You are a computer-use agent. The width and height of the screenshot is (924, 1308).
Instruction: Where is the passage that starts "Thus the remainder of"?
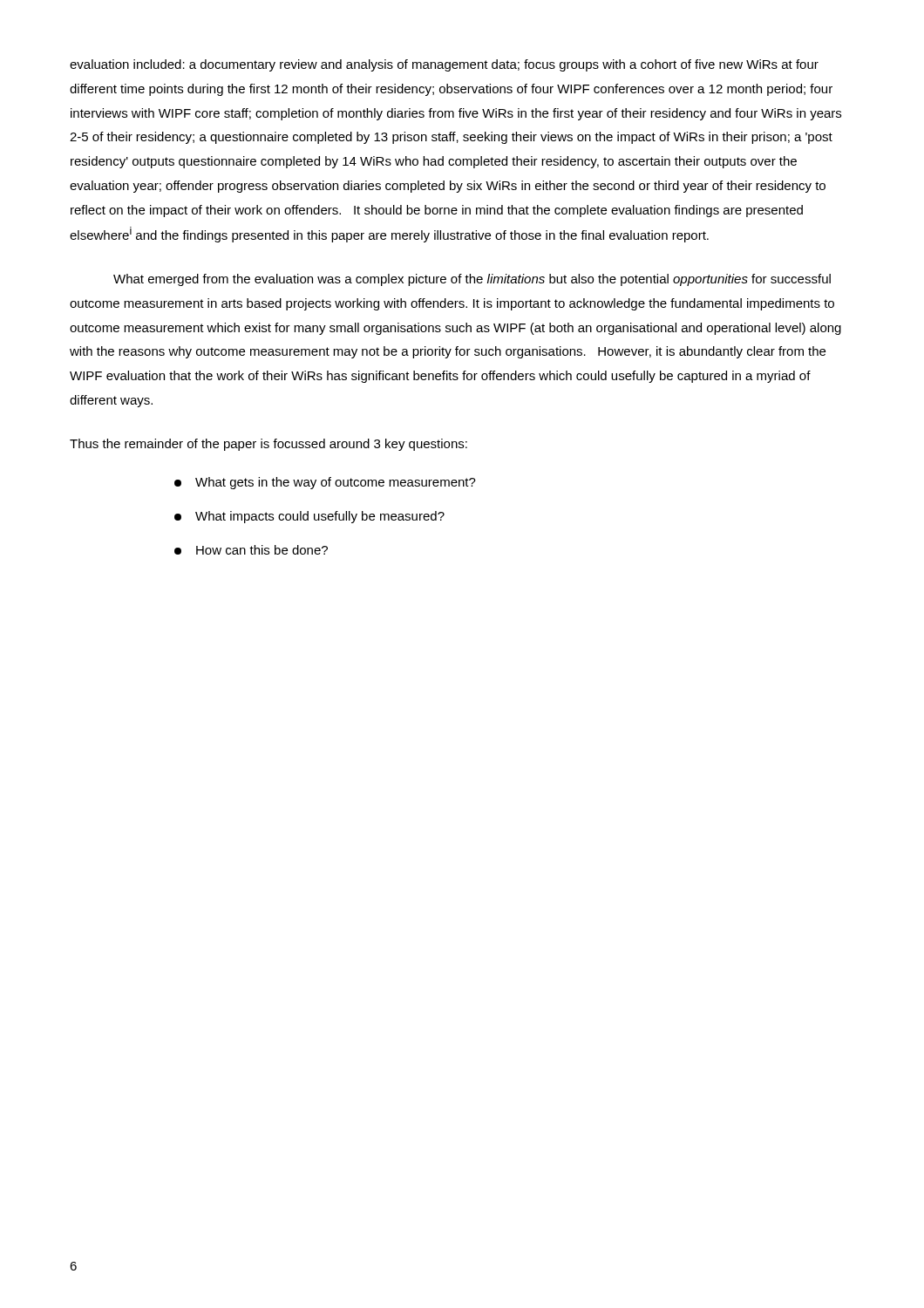(x=462, y=443)
